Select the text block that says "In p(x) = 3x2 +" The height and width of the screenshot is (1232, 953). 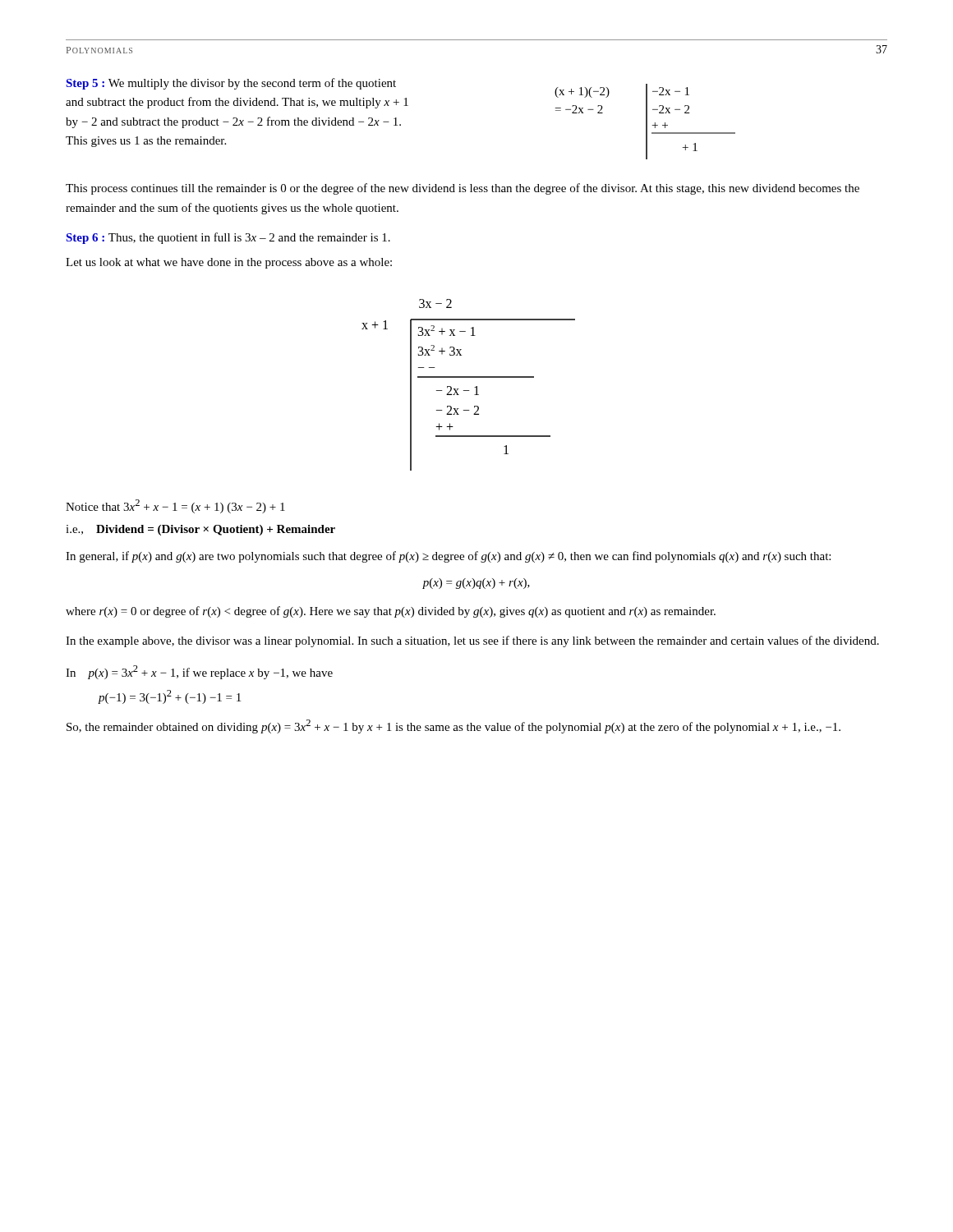pyautogui.click(x=199, y=671)
